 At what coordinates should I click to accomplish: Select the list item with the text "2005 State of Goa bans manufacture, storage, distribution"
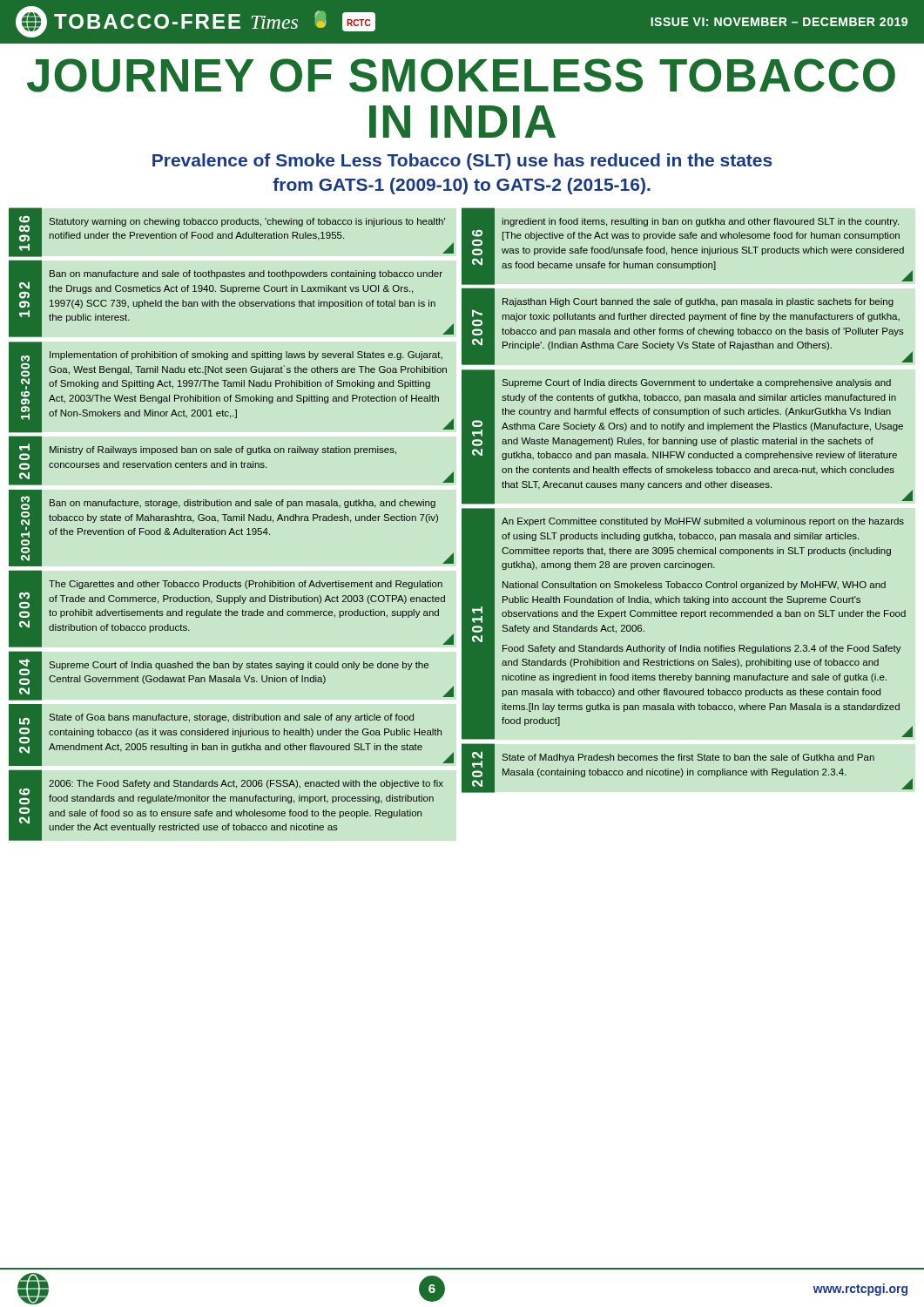(233, 735)
